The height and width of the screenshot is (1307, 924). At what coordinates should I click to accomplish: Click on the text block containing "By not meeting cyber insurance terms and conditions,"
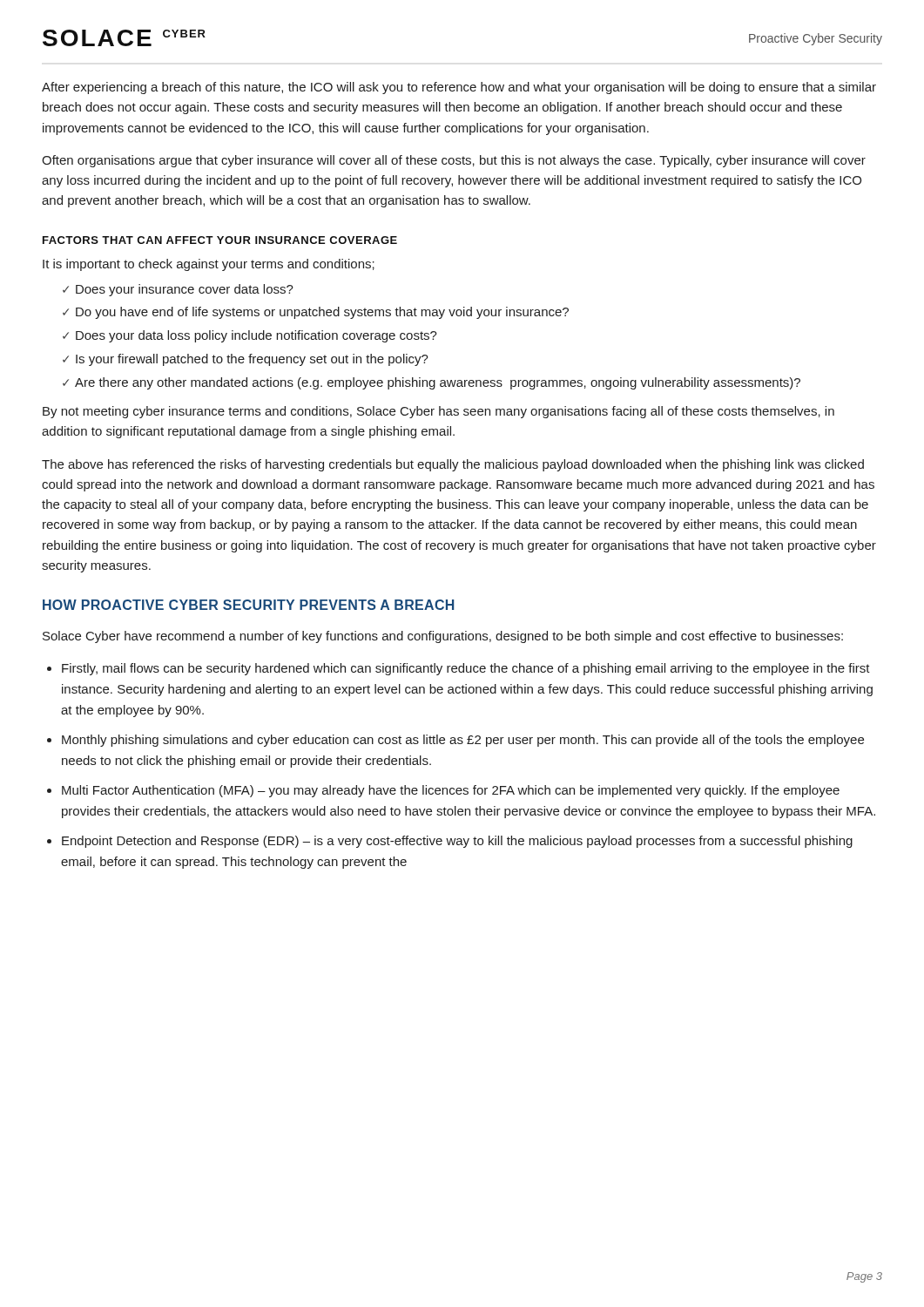pyautogui.click(x=438, y=421)
